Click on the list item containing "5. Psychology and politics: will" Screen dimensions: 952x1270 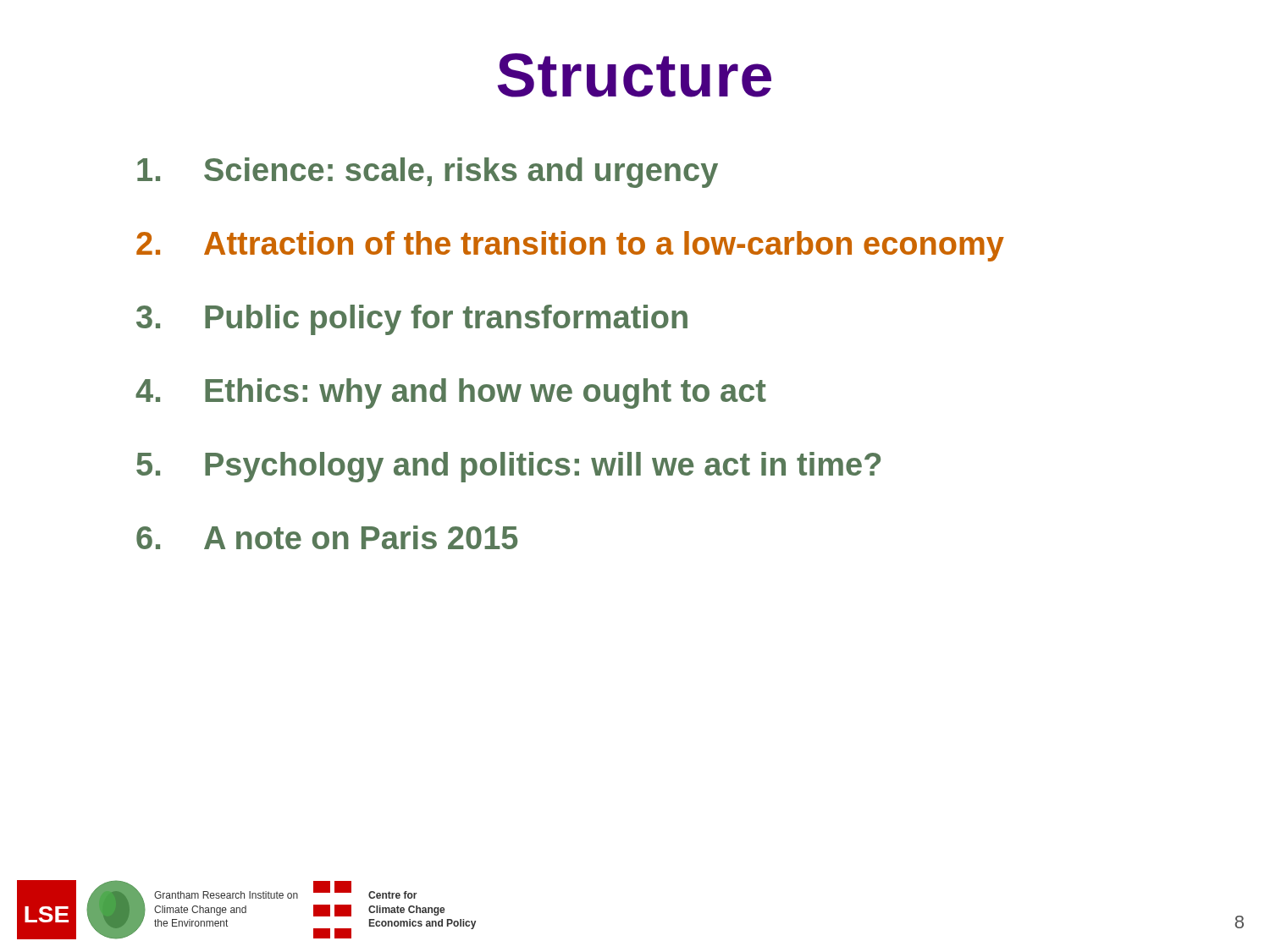point(509,465)
